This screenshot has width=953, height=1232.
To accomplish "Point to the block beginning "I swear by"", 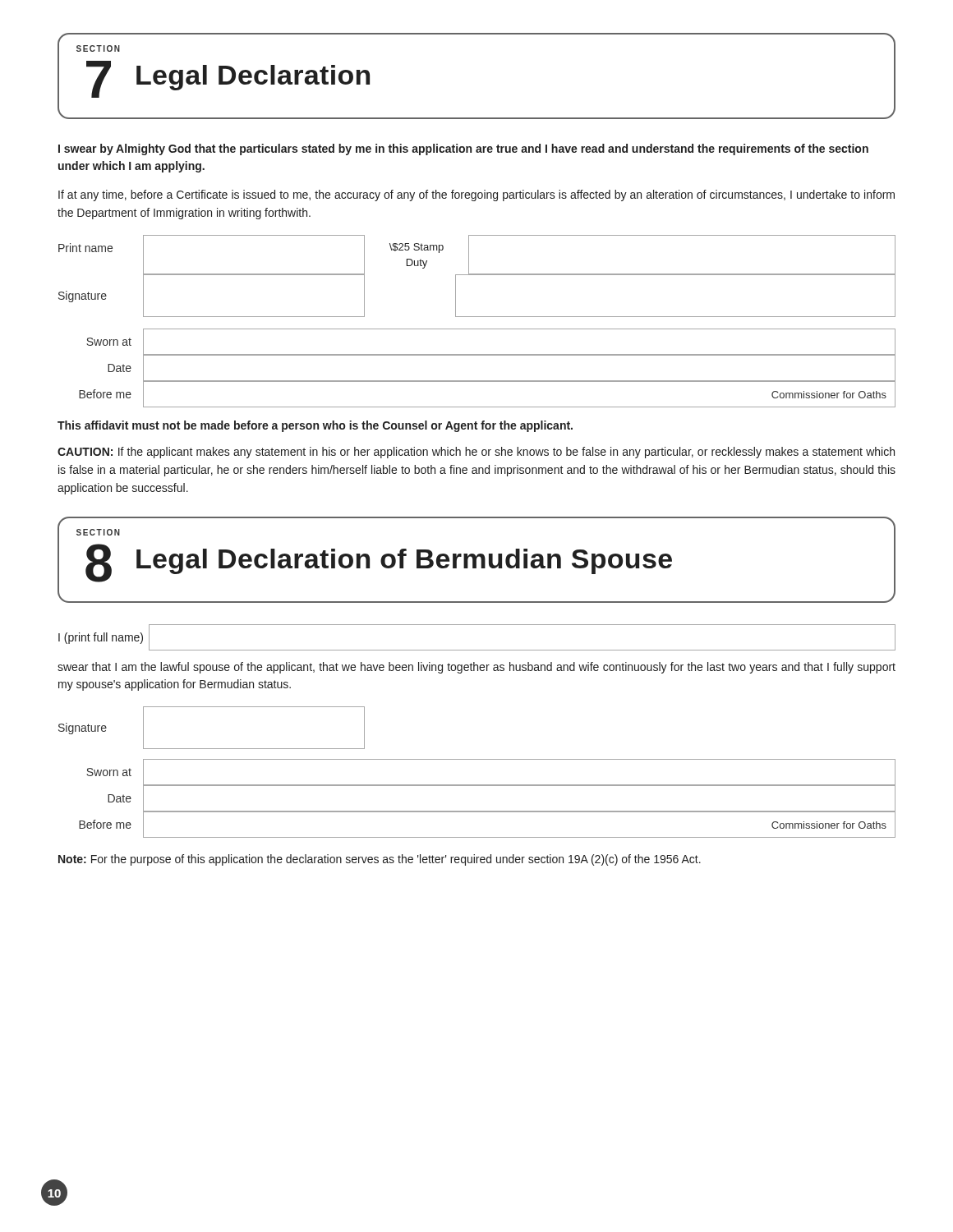I will (463, 157).
